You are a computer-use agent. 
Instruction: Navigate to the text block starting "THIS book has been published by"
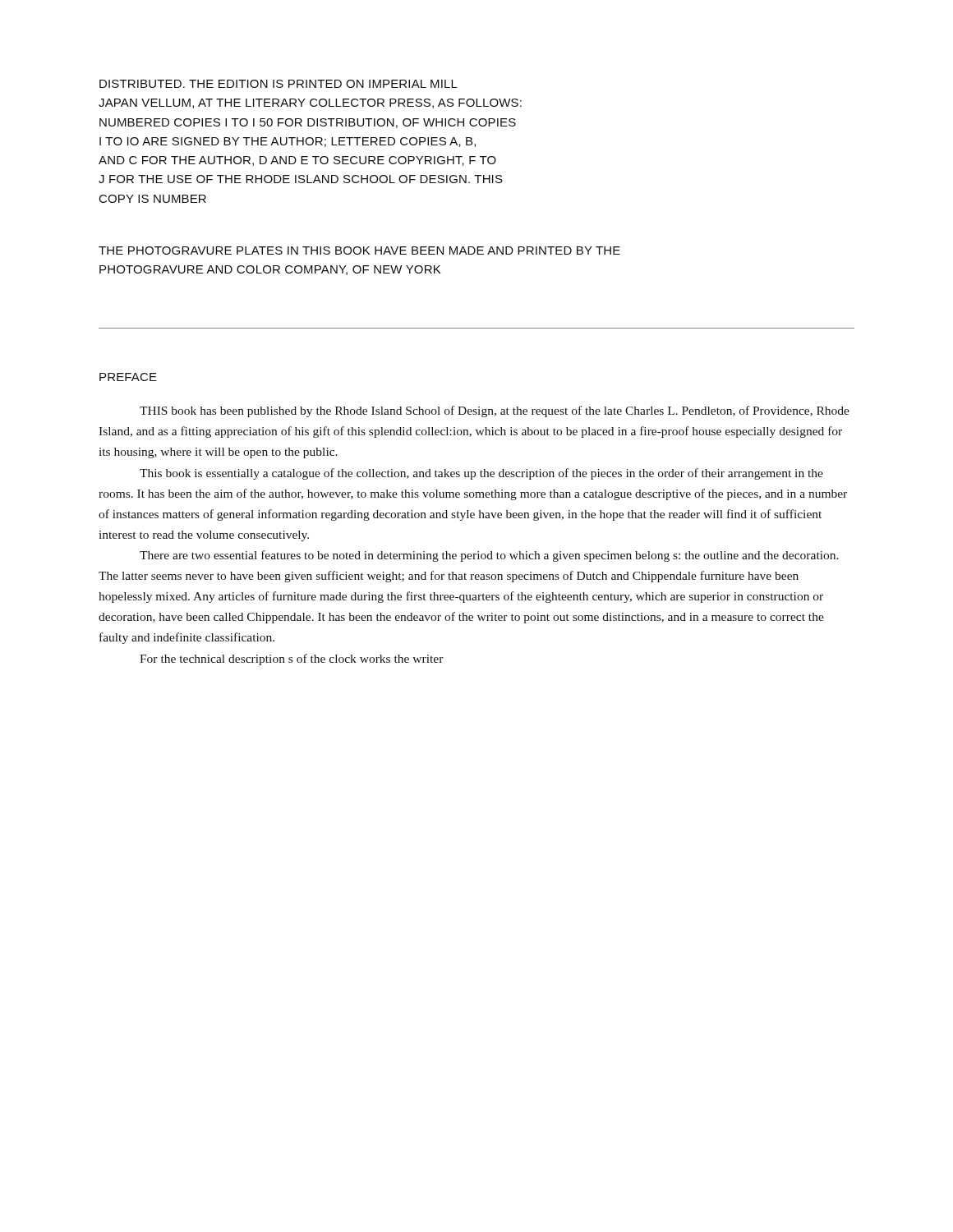(495, 411)
